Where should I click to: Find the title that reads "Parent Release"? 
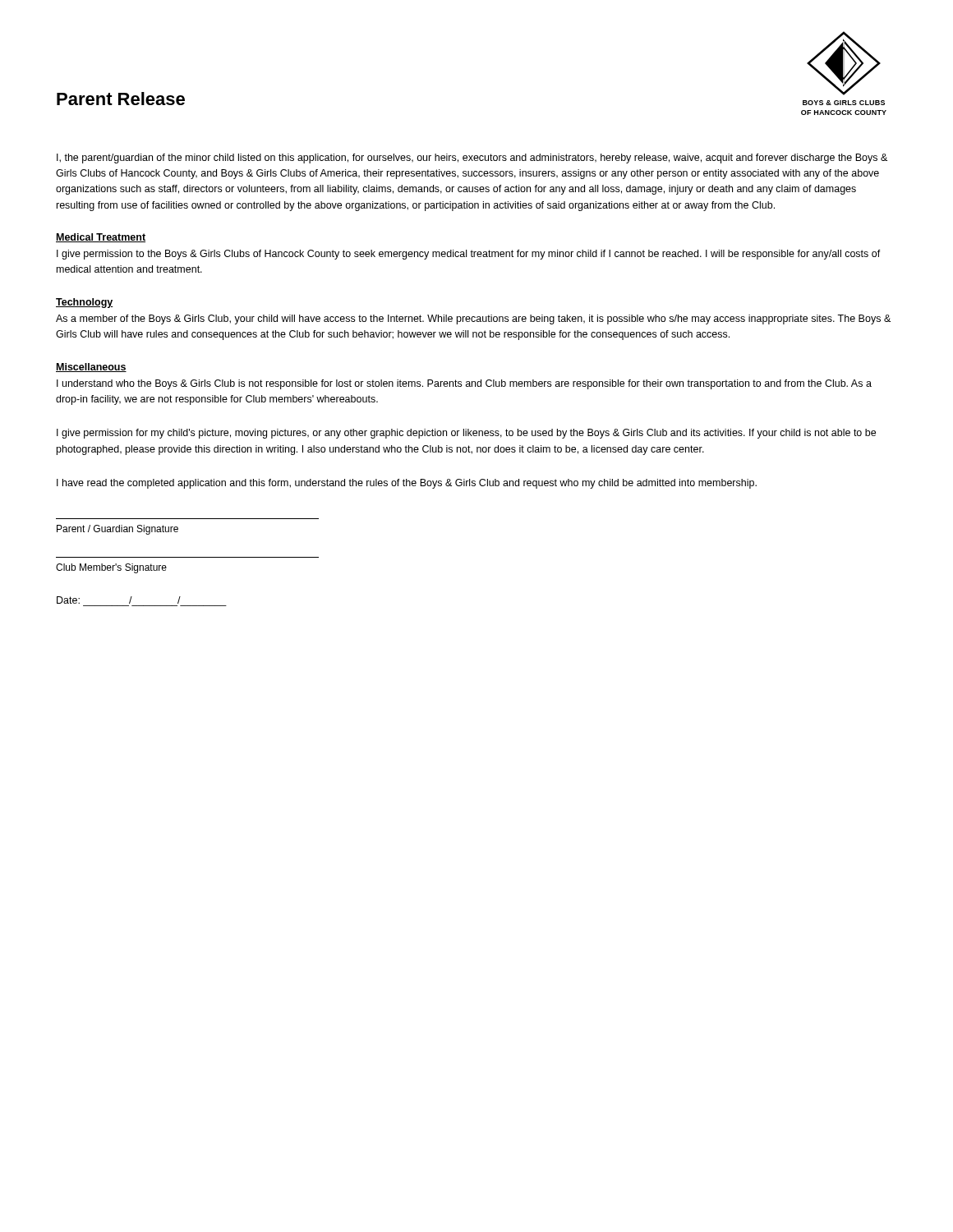pyautogui.click(x=121, y=99)
